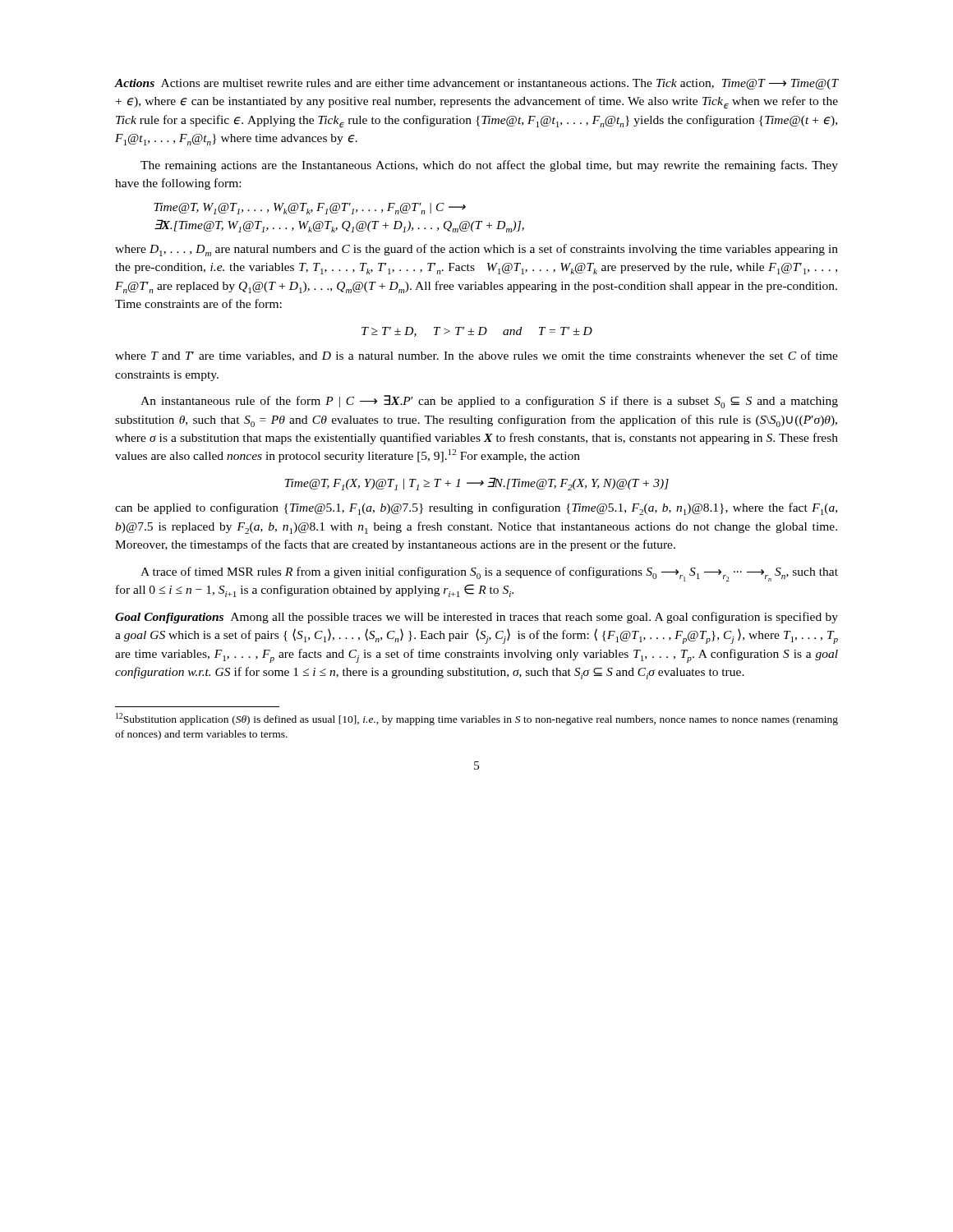Screen dimensions: 1232x953
Task: Select the text starting "A trace of timed MSR rules"
Action: 476,581
